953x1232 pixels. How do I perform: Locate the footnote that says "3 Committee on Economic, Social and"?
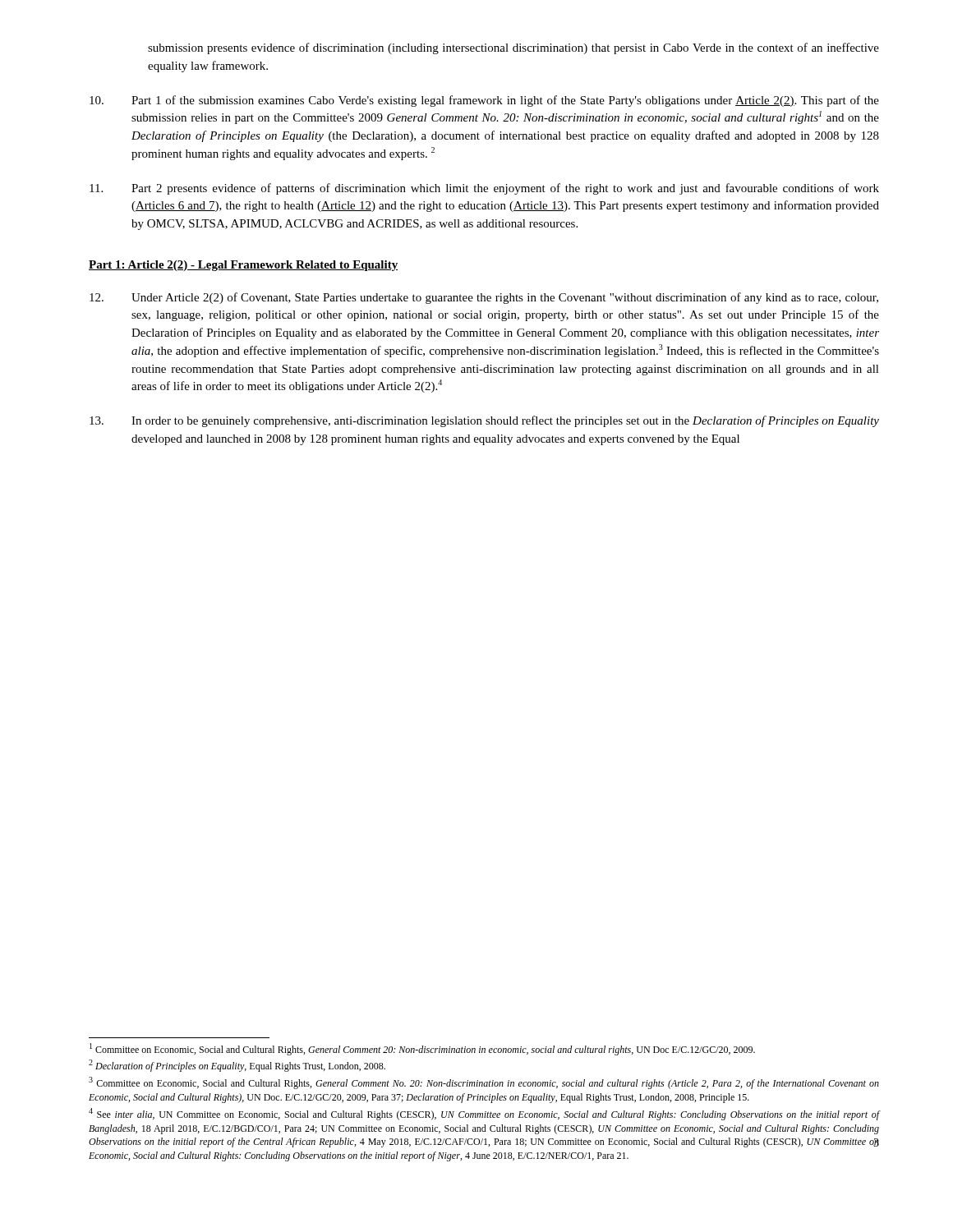pyautogui.click(x=484, y=1090)
